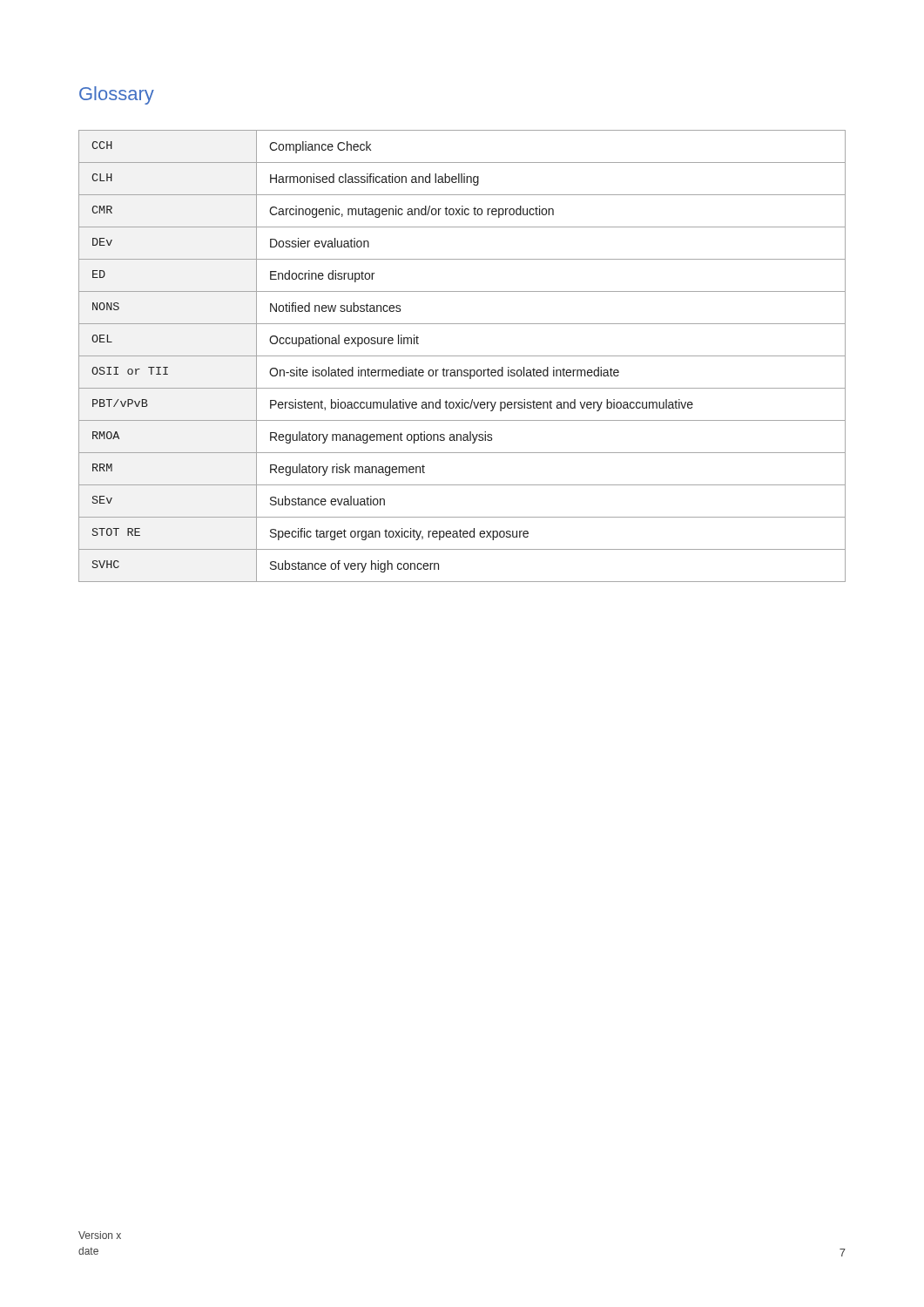This screenshot has width=924, height=1307.
Task: Find the table that mentions "Endocrine disruptor"
Action: pos(462,356)
